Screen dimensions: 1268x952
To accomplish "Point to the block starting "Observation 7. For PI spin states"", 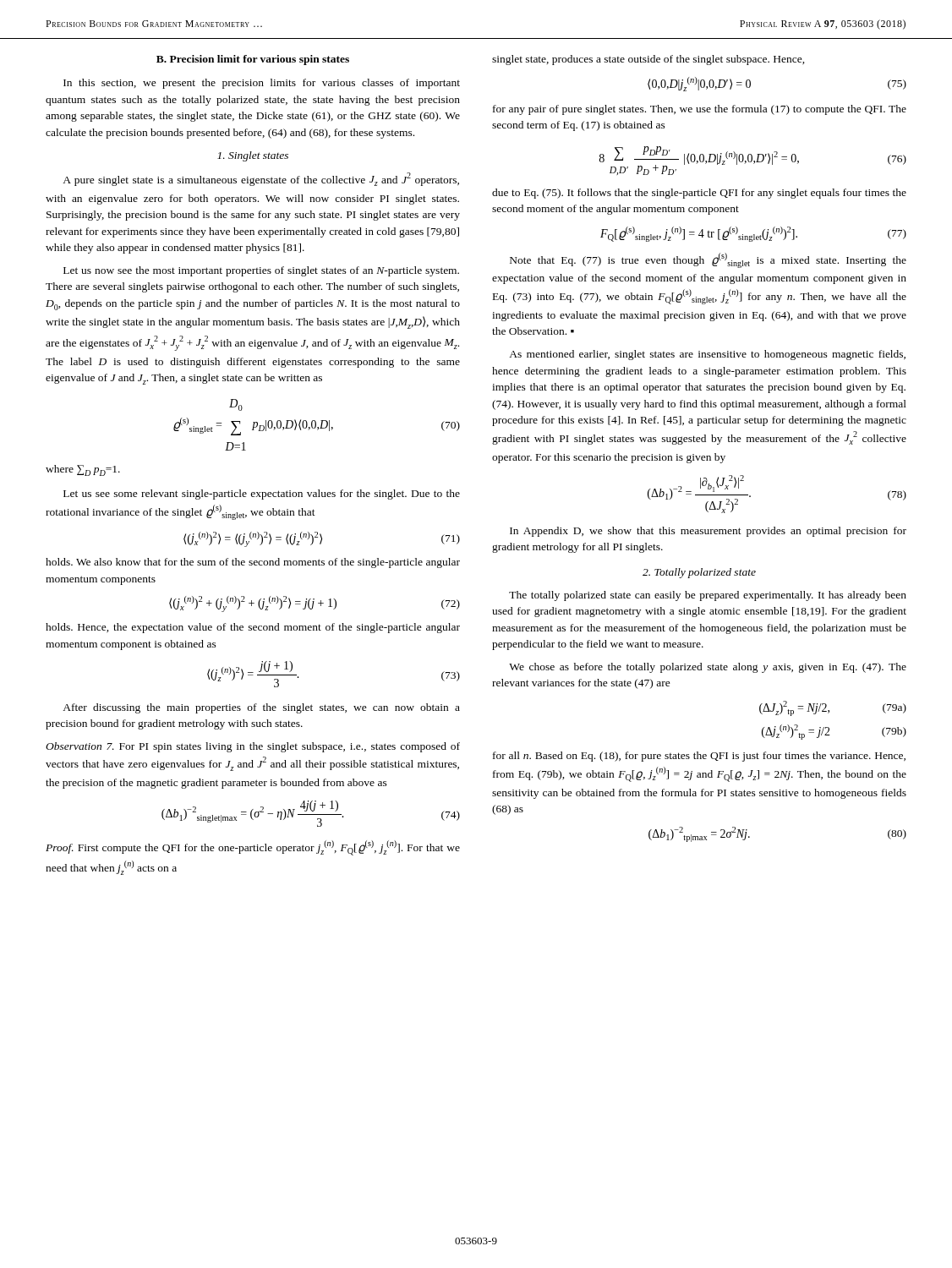I will pyautogui.click(x=253, y=764).
